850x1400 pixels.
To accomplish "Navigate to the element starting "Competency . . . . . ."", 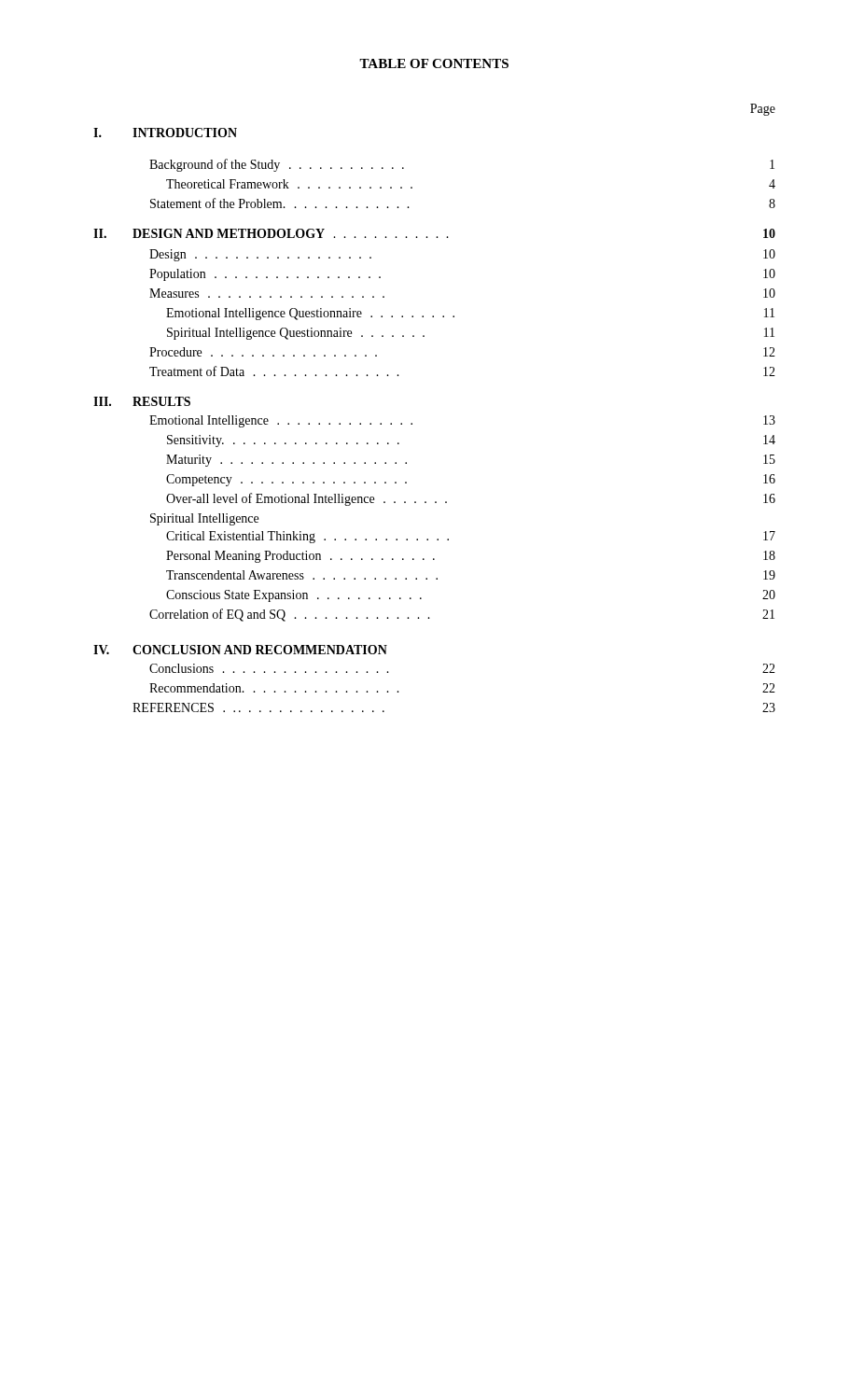I will pyautogui.click(x=201, y=480).
